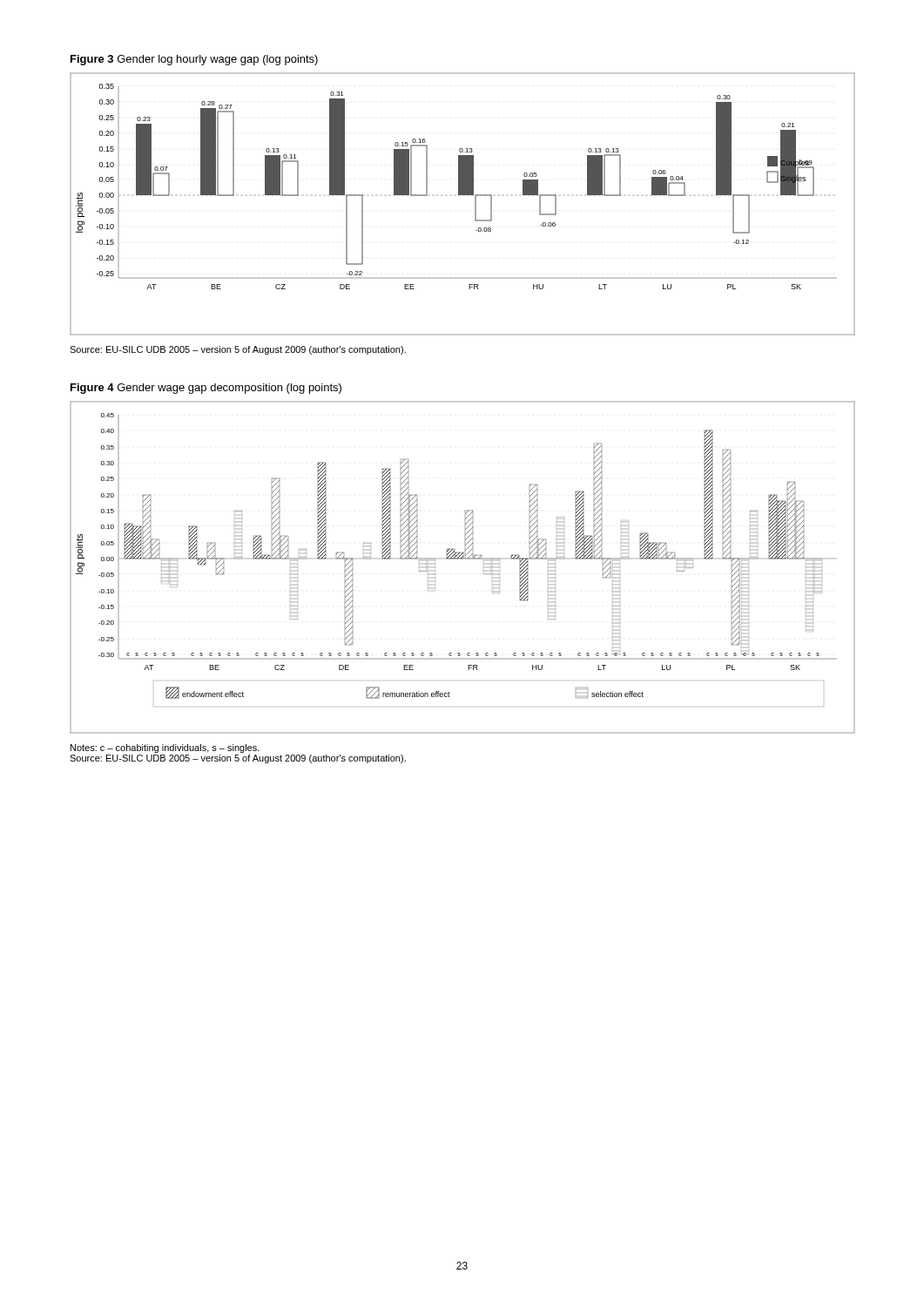Viewport: 924px width, 1307px height.
Task: Locate the text starting "Figure 4 Gender wage gap decomposition (log"
Action: [206, 387]
